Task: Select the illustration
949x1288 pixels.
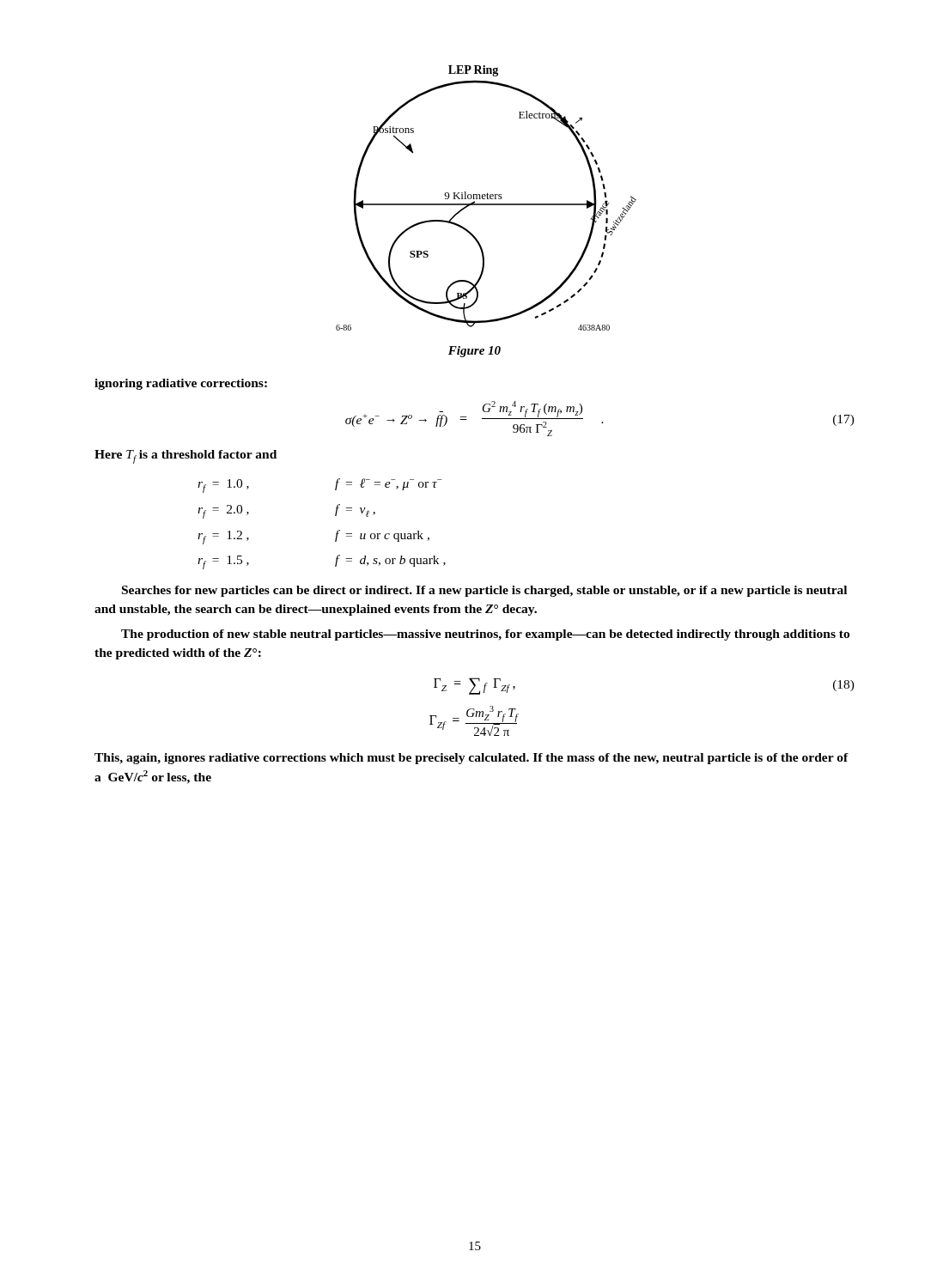Action: coord(474,193)
